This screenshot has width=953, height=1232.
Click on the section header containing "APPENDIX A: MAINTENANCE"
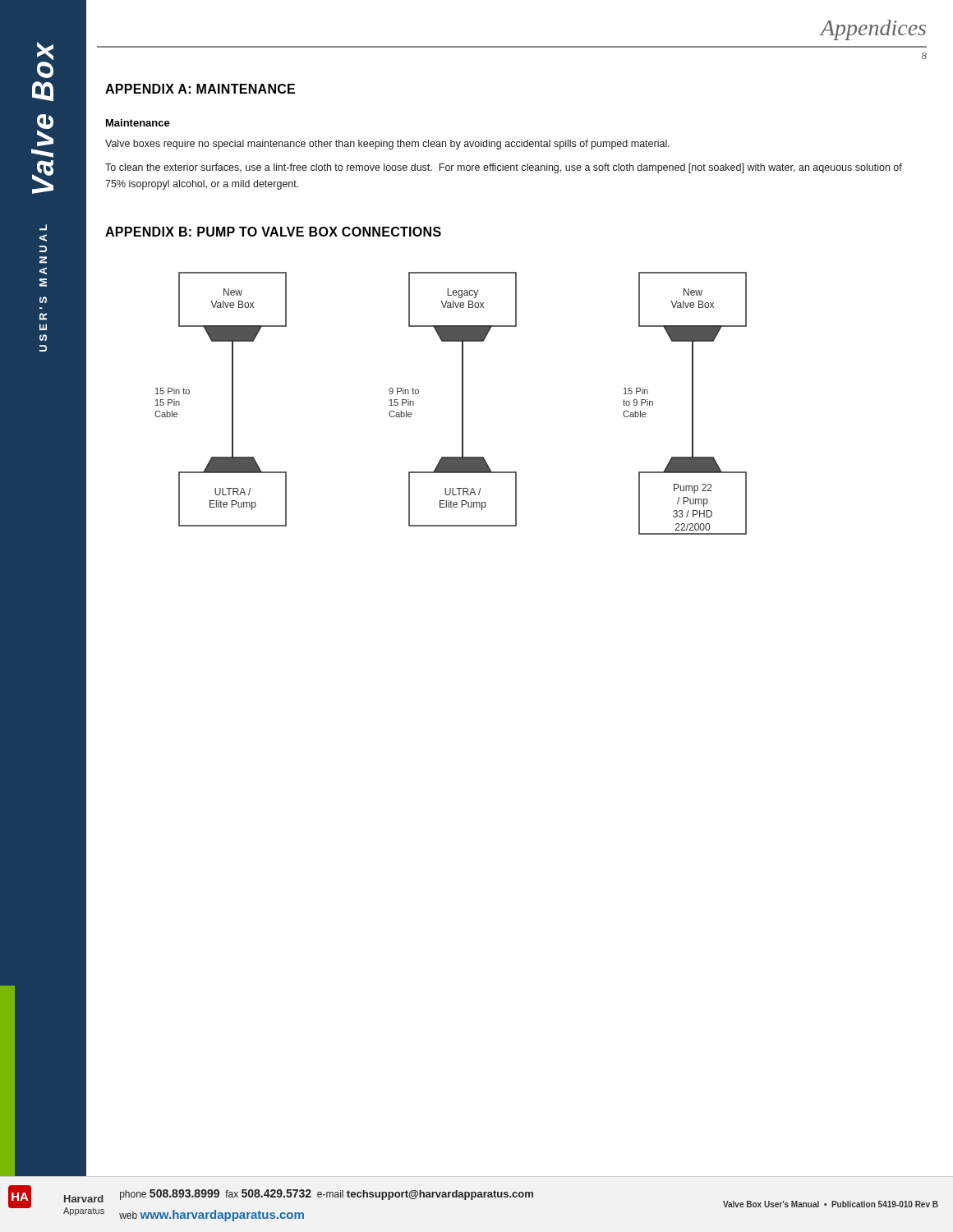pyautogui.click(x=200, y=89)
